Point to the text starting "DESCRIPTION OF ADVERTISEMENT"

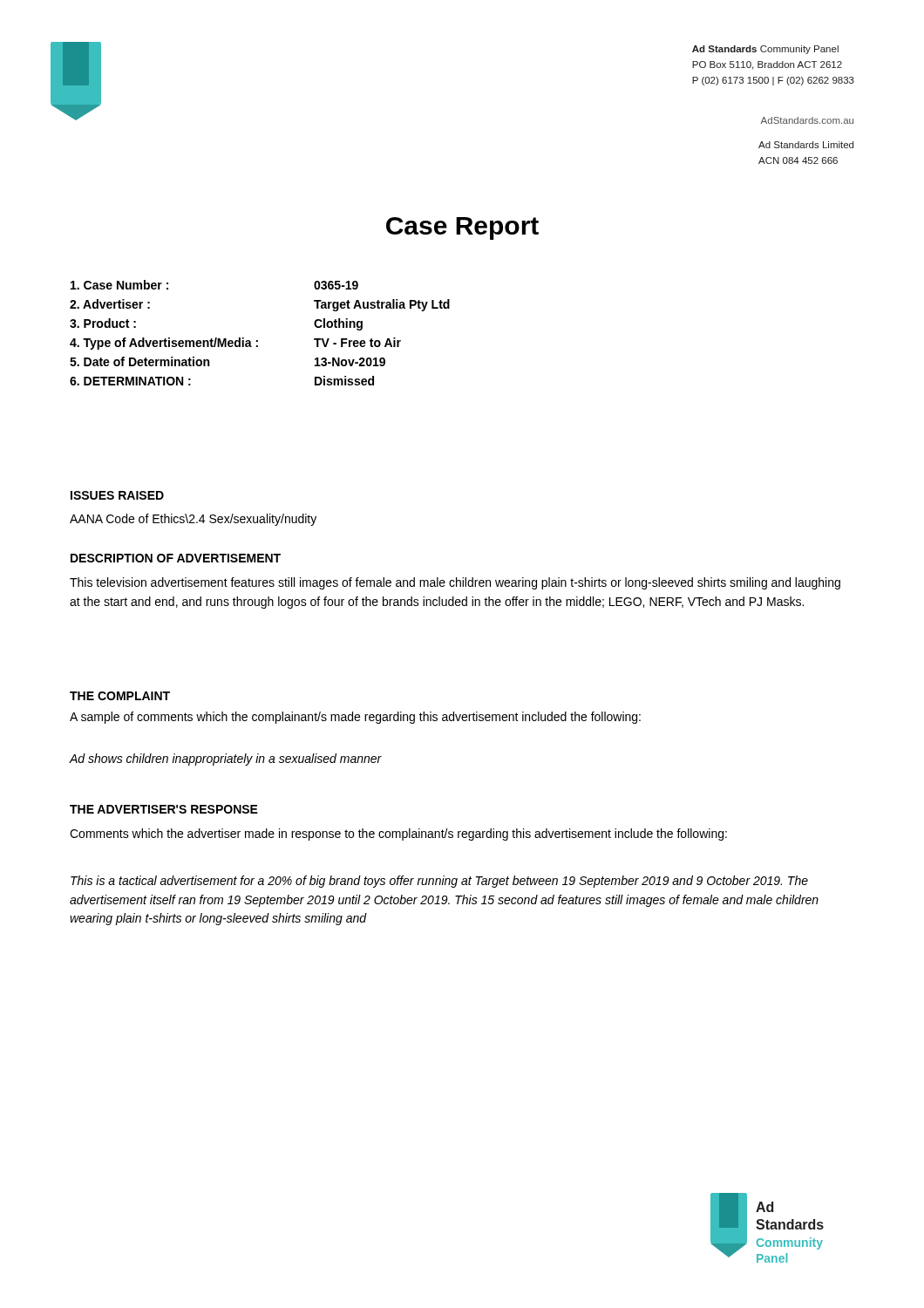click(176, 558)
